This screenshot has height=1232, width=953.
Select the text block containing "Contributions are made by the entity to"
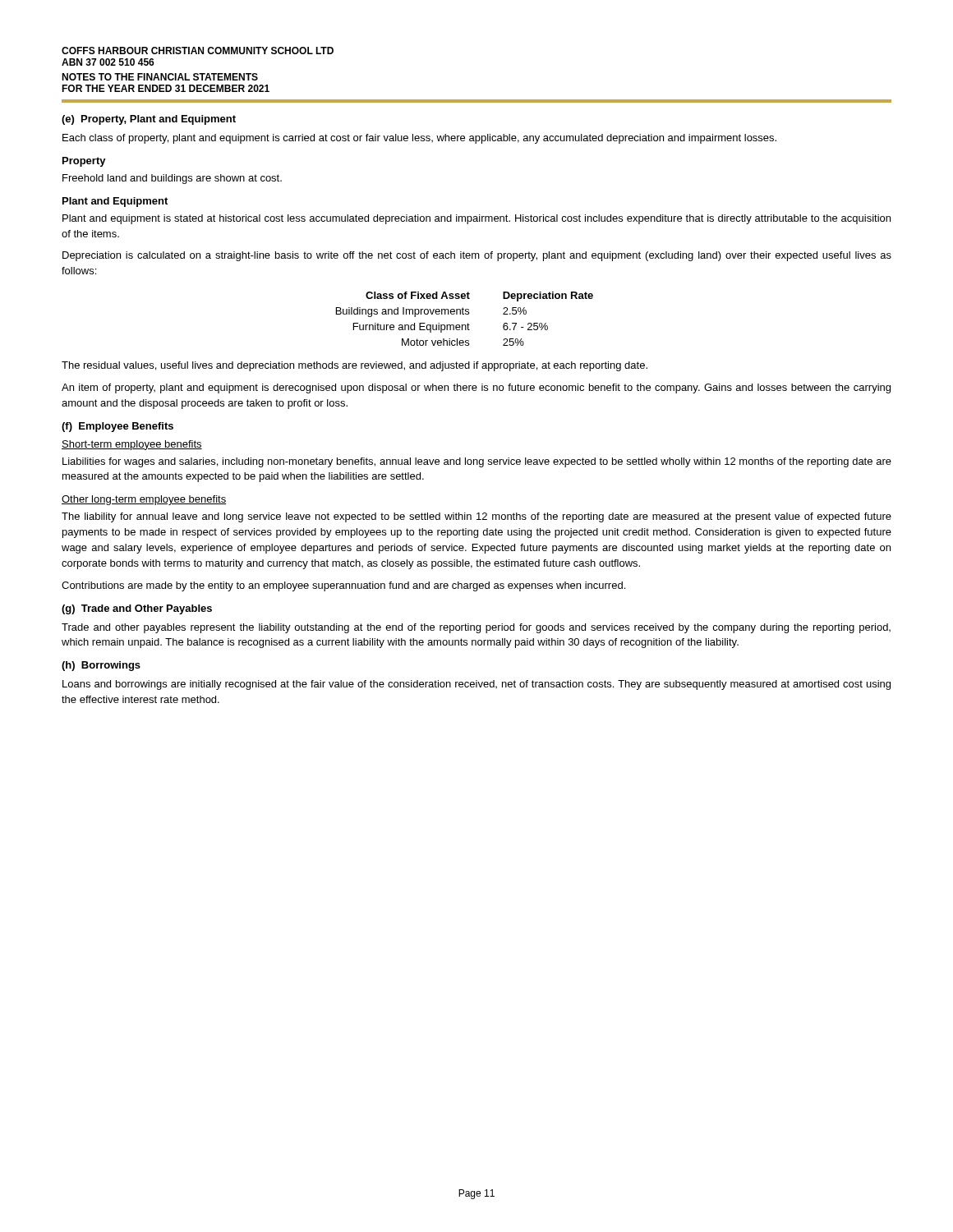(476, 586)
